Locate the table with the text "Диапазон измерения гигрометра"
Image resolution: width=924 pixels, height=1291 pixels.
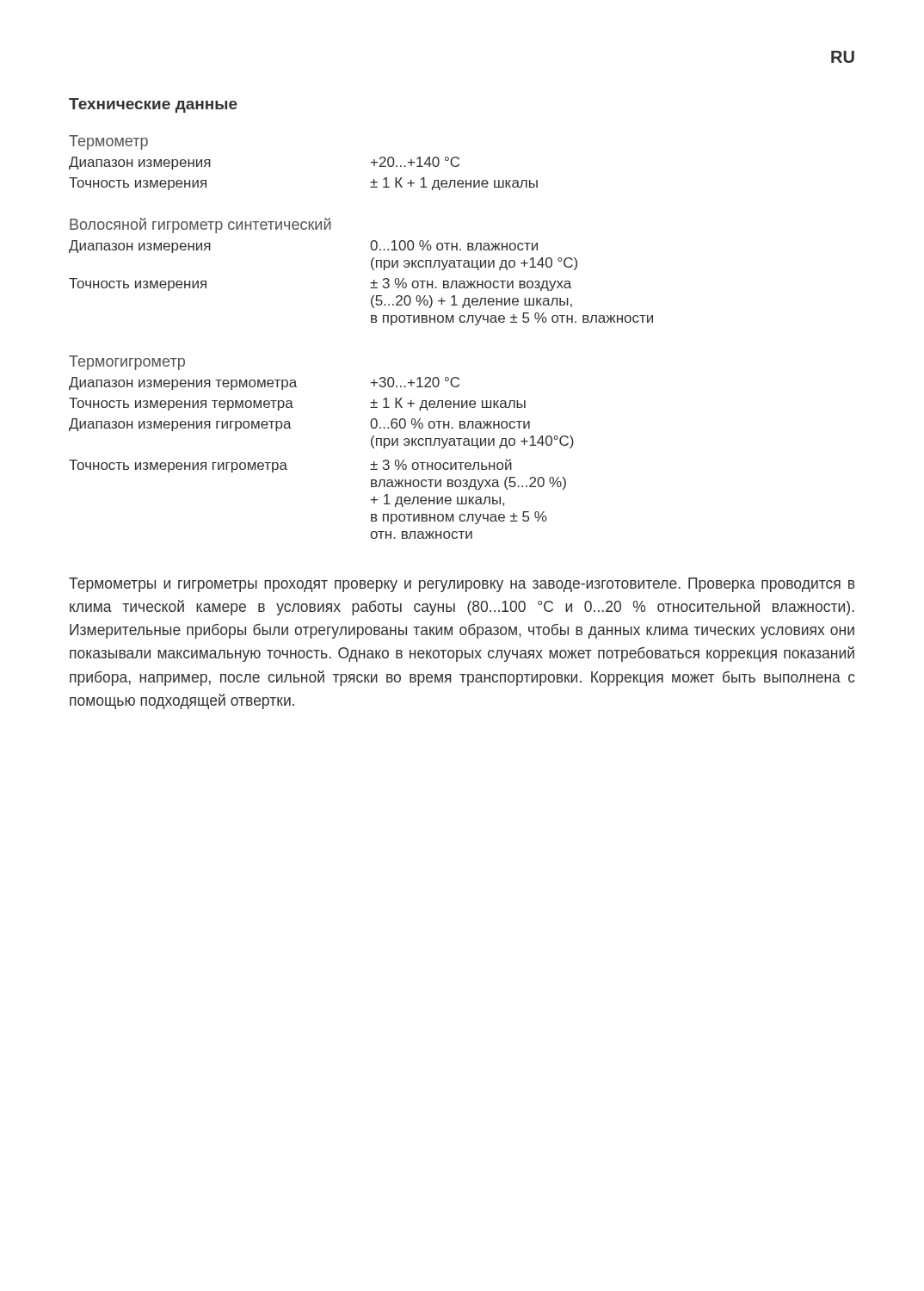coord(462,459)
